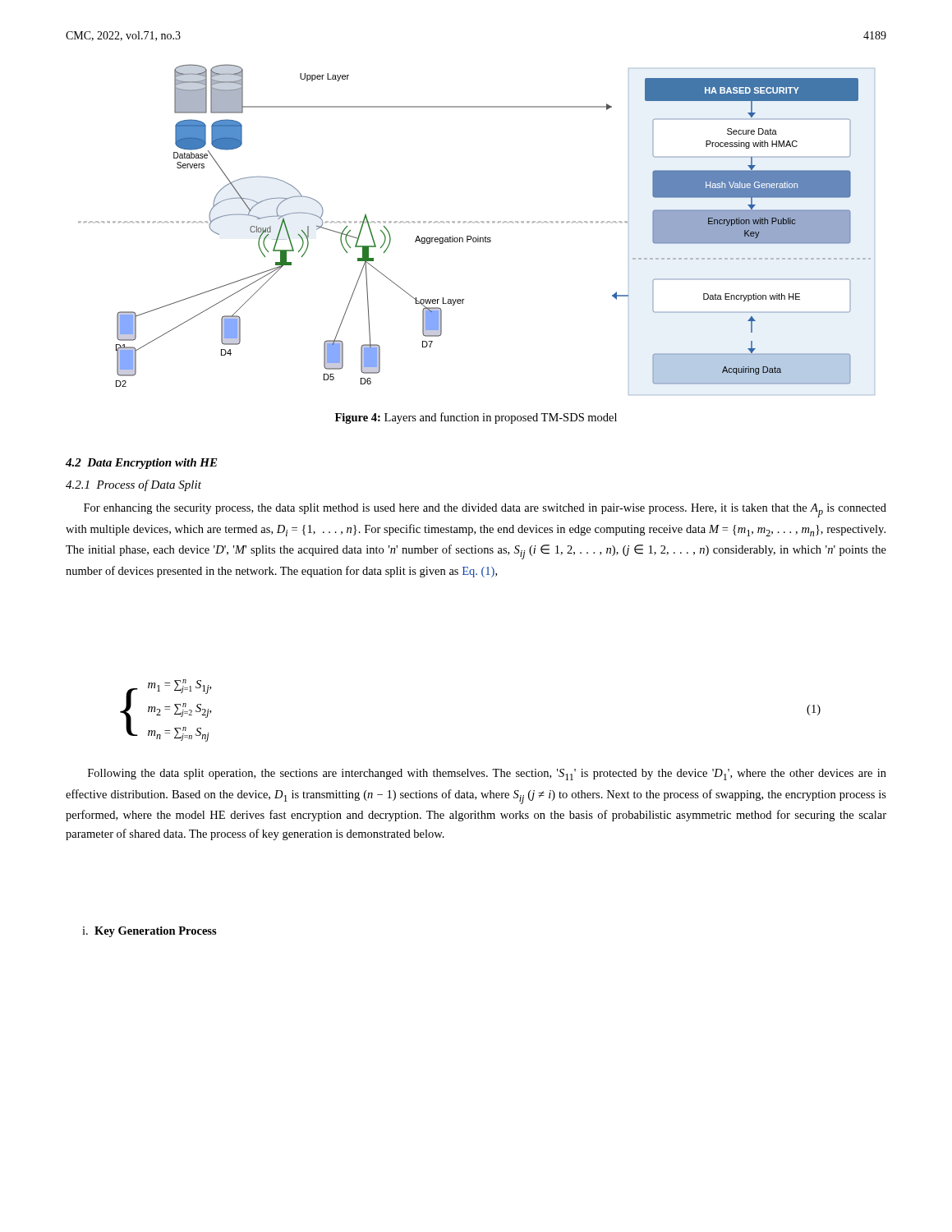Screen dimensions: 1232x952
Task: Find the block on this page that starts "i. Key Generation"
Action: pyautogui.click(x=149, y=931)
